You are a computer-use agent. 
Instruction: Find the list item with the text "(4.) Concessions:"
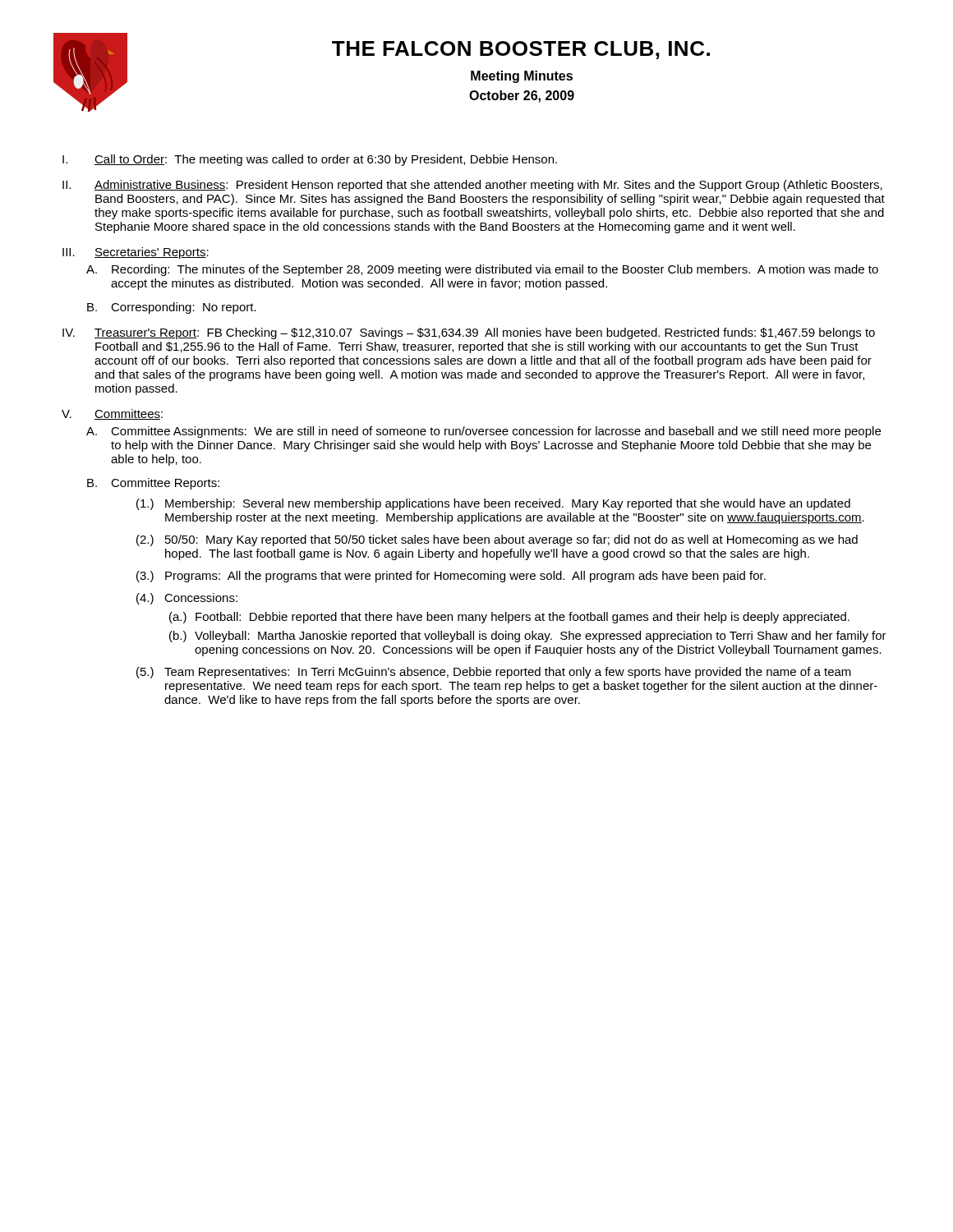coord(187,599)
